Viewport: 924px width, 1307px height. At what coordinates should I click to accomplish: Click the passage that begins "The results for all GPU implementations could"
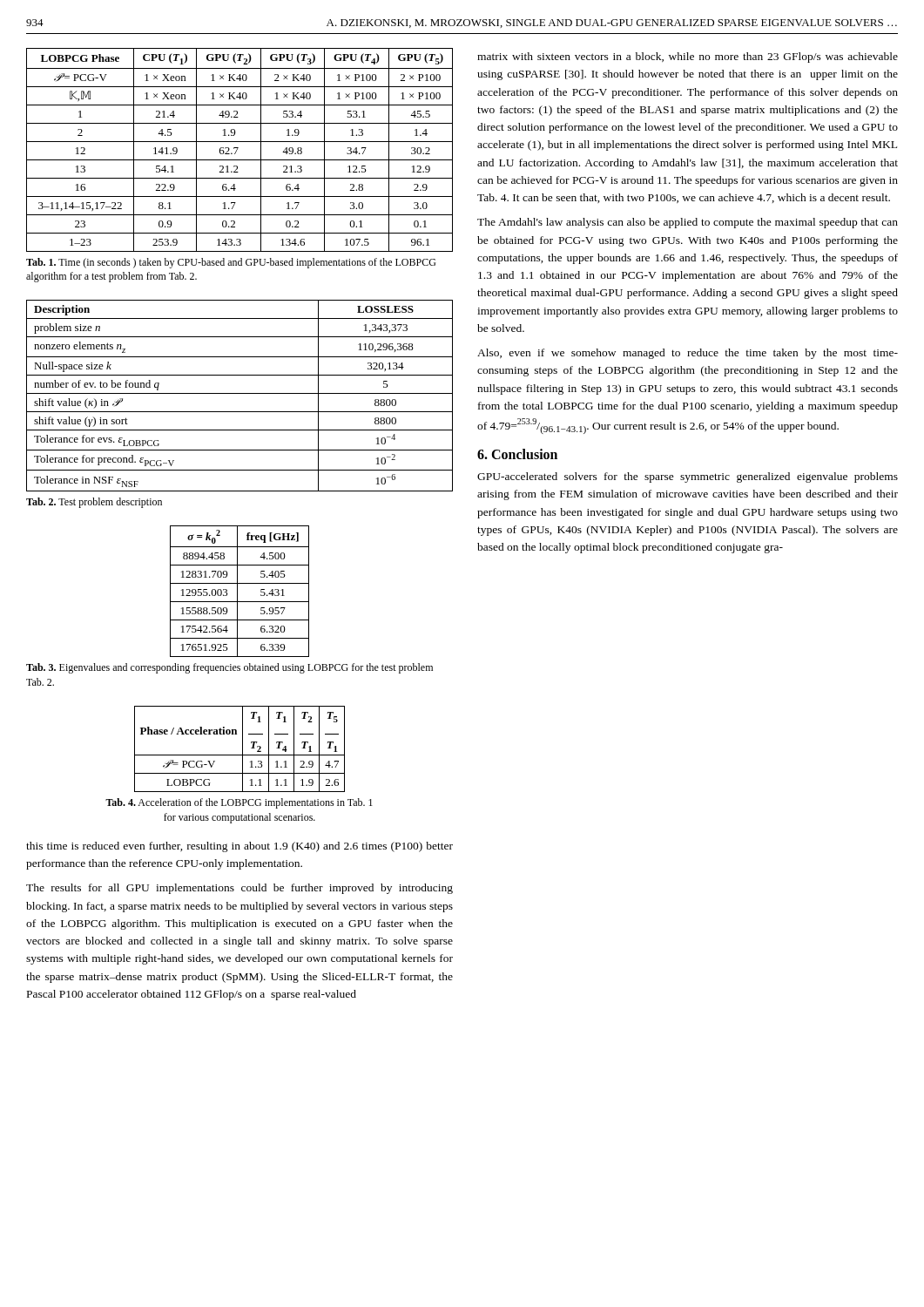(240, 941)
